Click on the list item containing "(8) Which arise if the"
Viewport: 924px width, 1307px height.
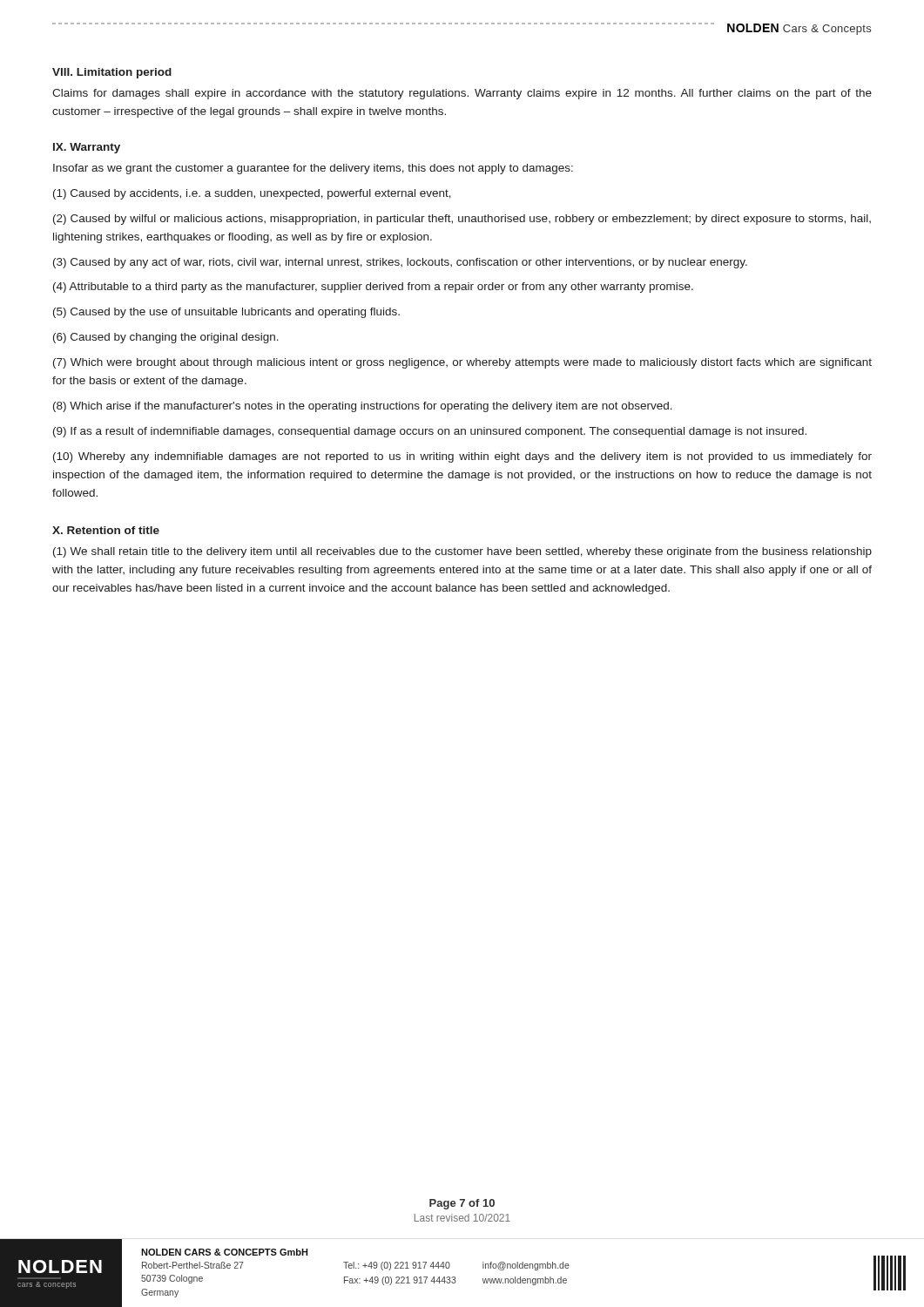click(362, 406)
